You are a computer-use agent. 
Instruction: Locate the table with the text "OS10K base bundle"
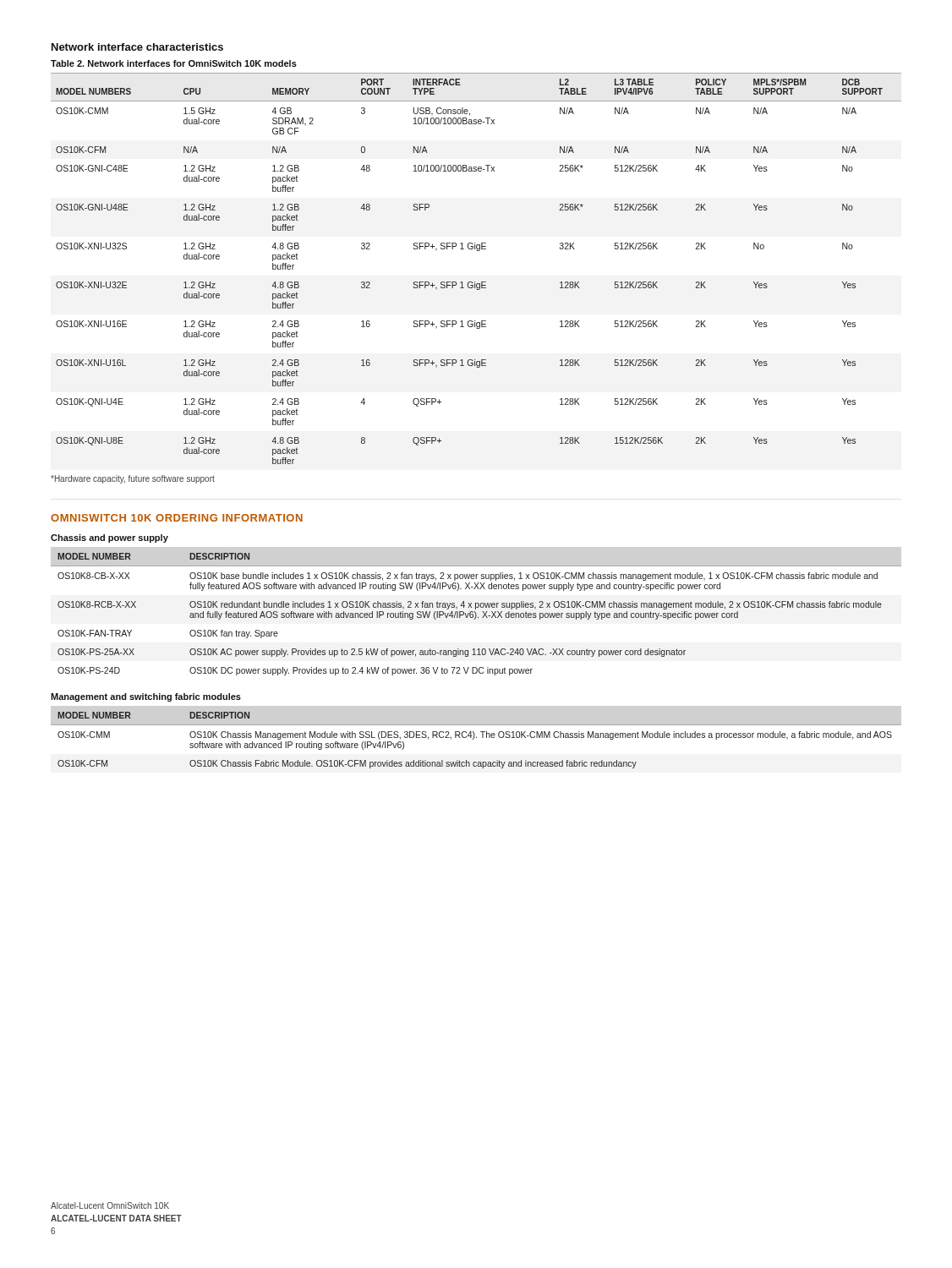[x=476, y=613]
